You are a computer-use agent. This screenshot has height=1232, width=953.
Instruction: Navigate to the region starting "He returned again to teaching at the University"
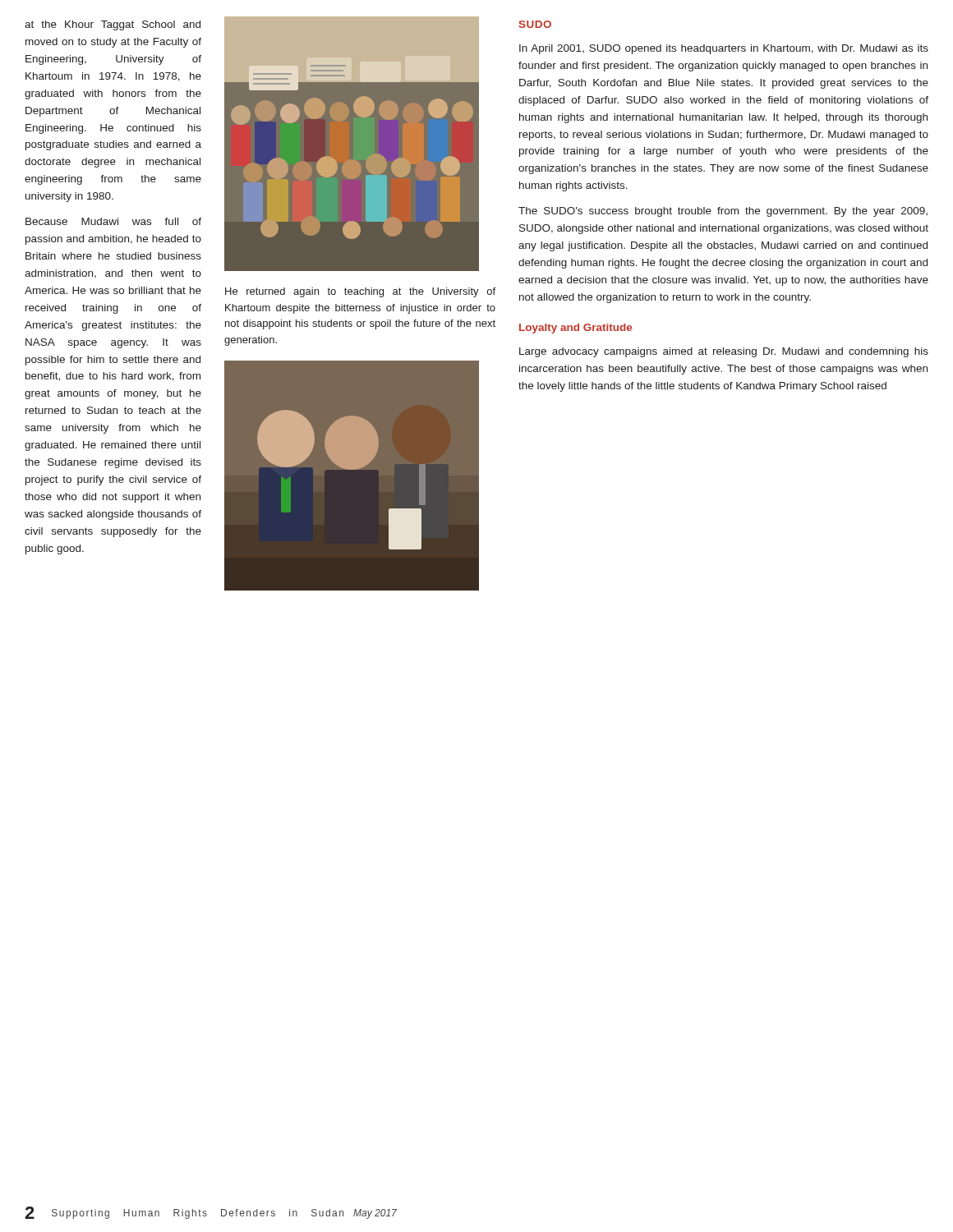(360, 315)
